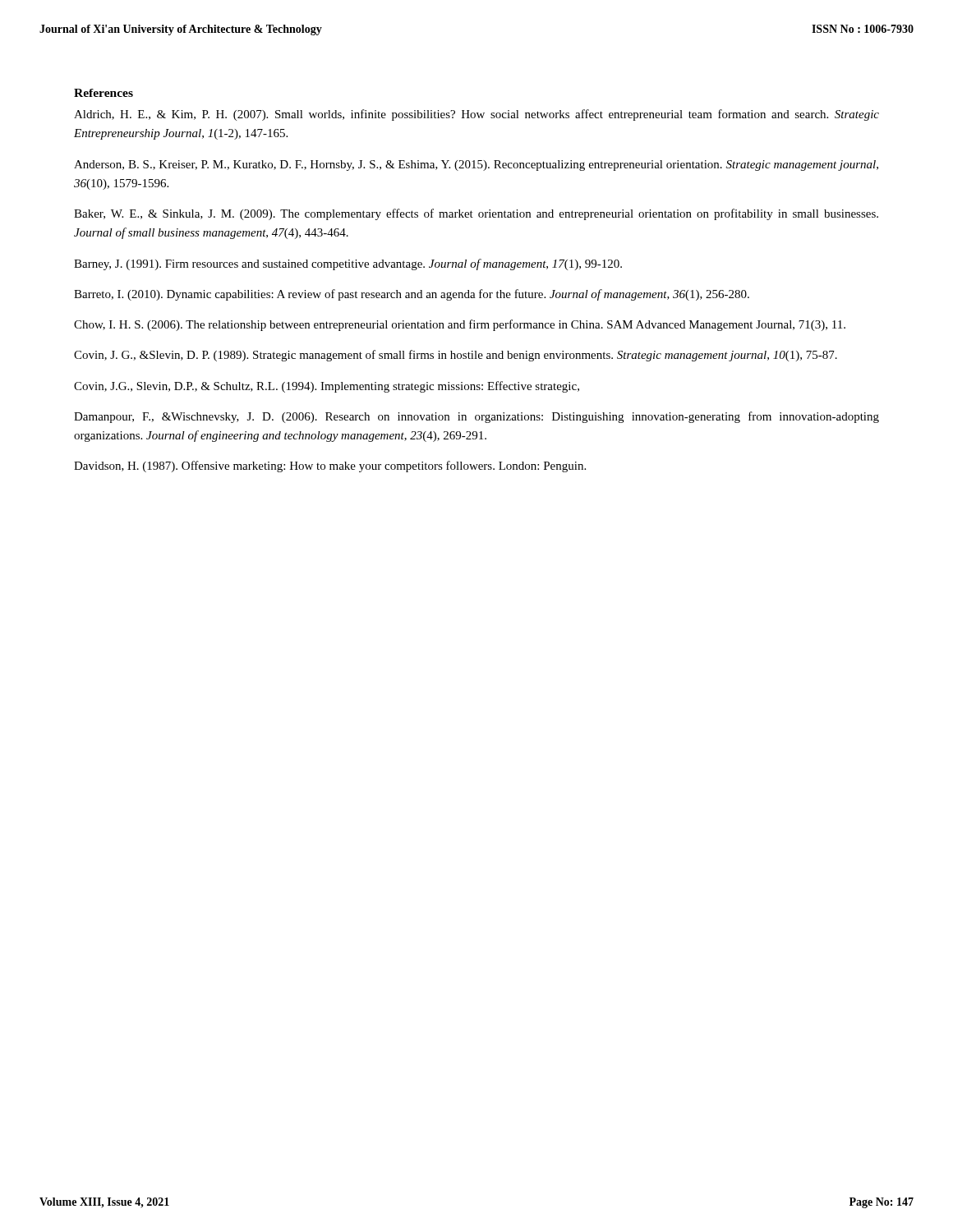Point to the text starting "Baker, W. E.,"
953x1232 pixels.
tap(476, 223)
